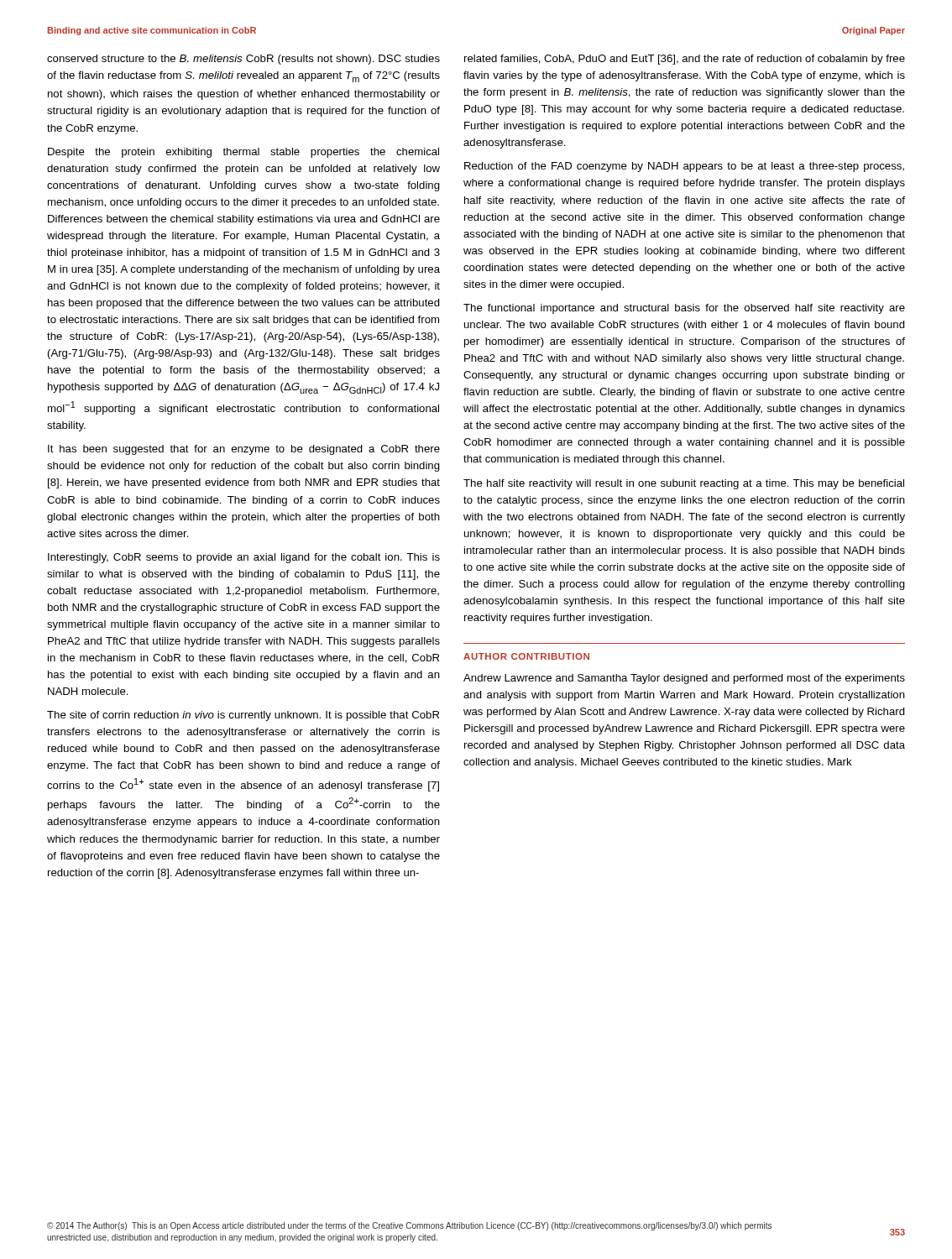This screenshot has width=952, height=1259.
Task: Select the text block that reads "Andrew Lawrence and Samantha Taylor"
Action: 684,720
